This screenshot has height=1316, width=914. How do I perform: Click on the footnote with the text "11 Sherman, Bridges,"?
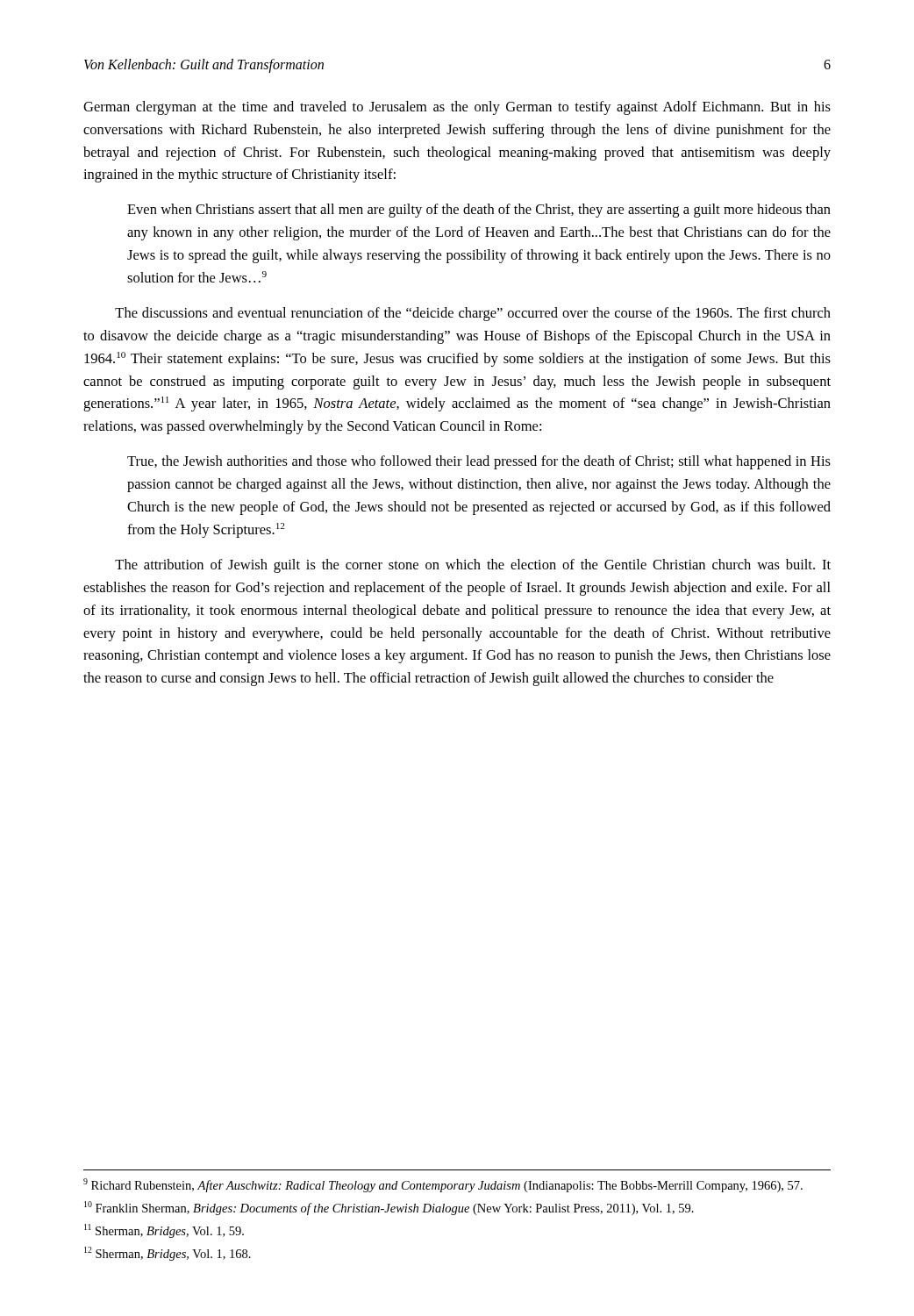tap(164, 1230)
